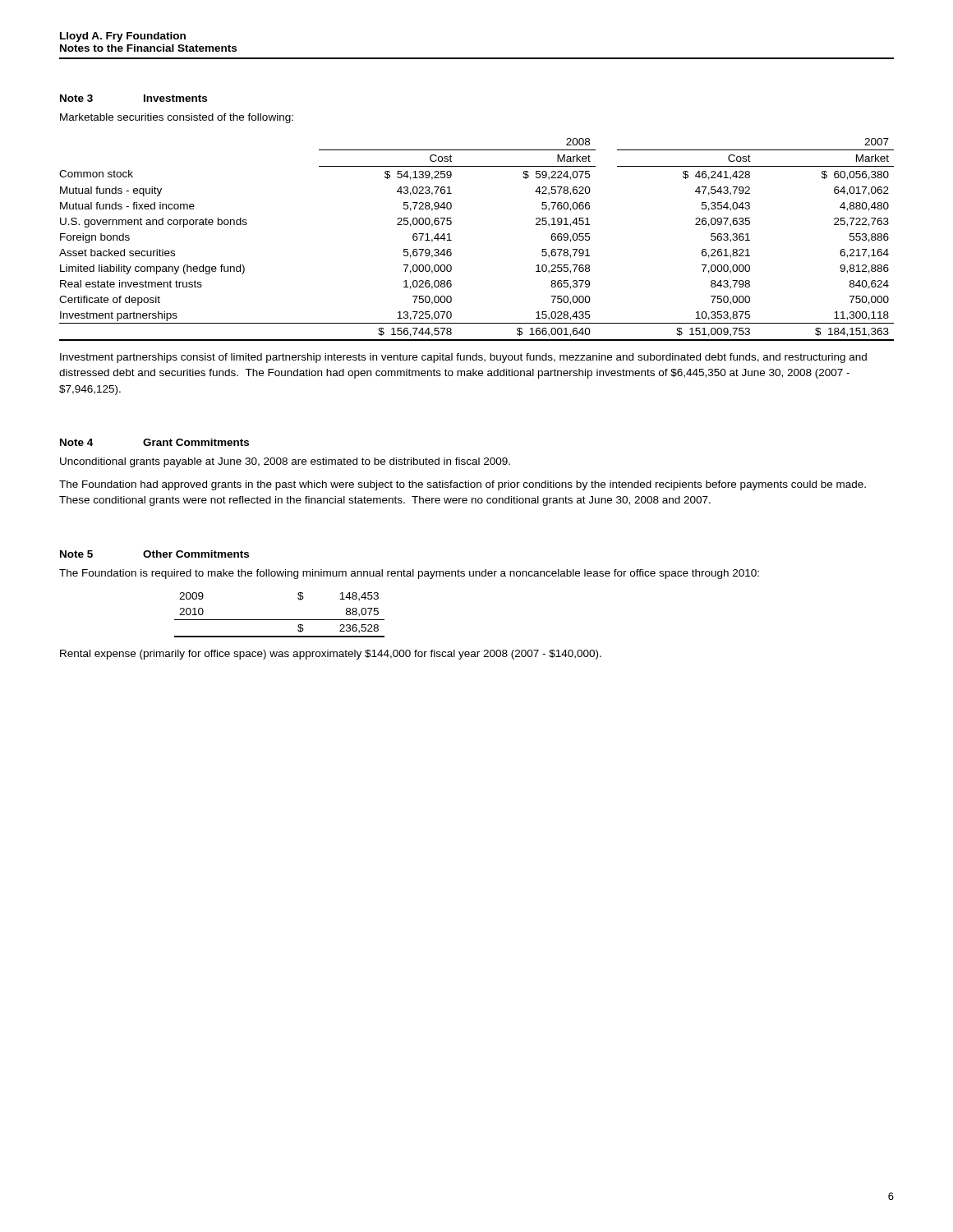Image resolution: width=953 pixels, height=1232 pixels.
Task: Locate the text block containing "Investment partnerships consist of limited"
Action: coord(463,373)
